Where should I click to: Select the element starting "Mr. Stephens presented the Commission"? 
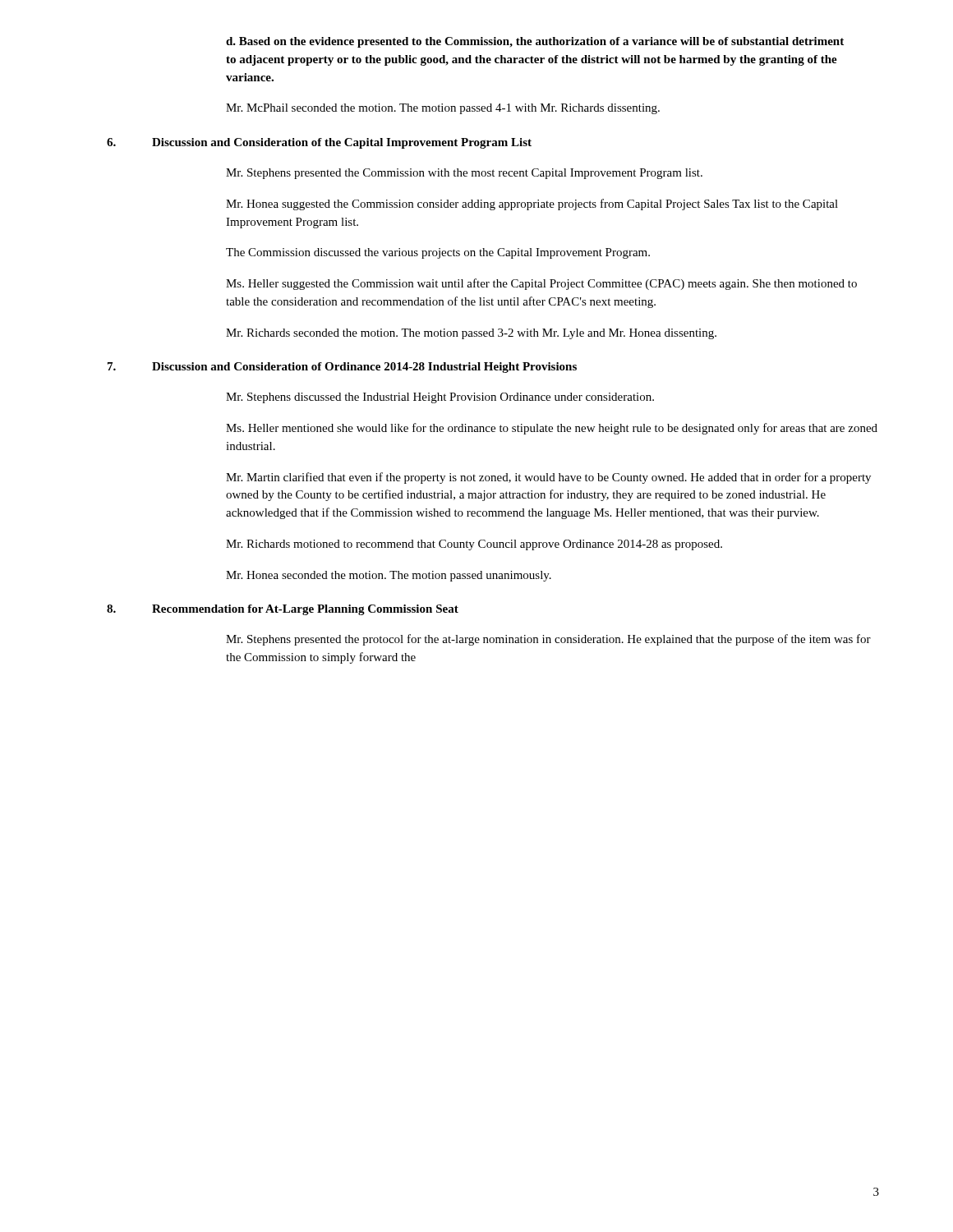[553, 173]
